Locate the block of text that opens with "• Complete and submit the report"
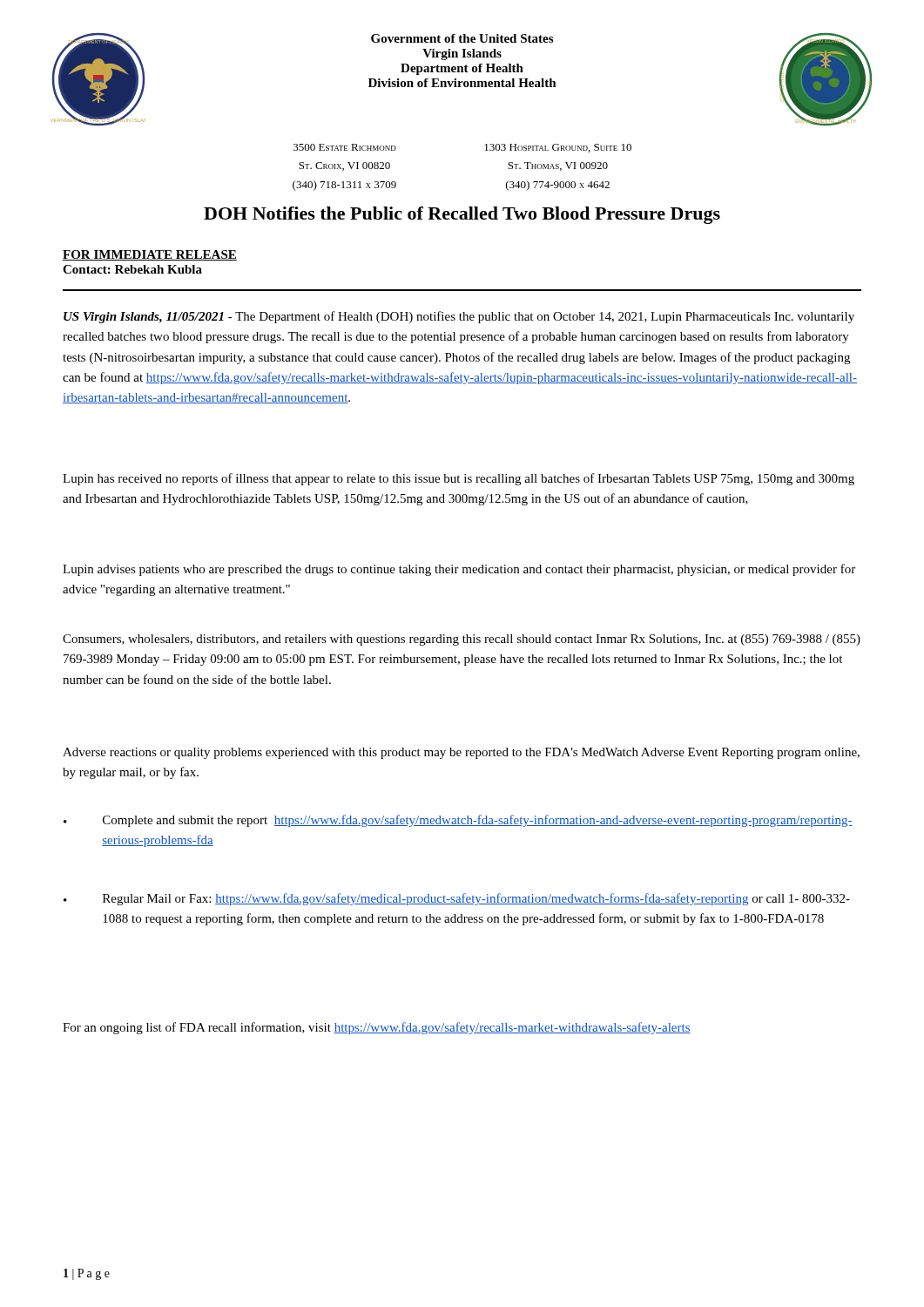The width and height of the screenshot is (924, 1307). pyautogui.click(x=462, y=831)
